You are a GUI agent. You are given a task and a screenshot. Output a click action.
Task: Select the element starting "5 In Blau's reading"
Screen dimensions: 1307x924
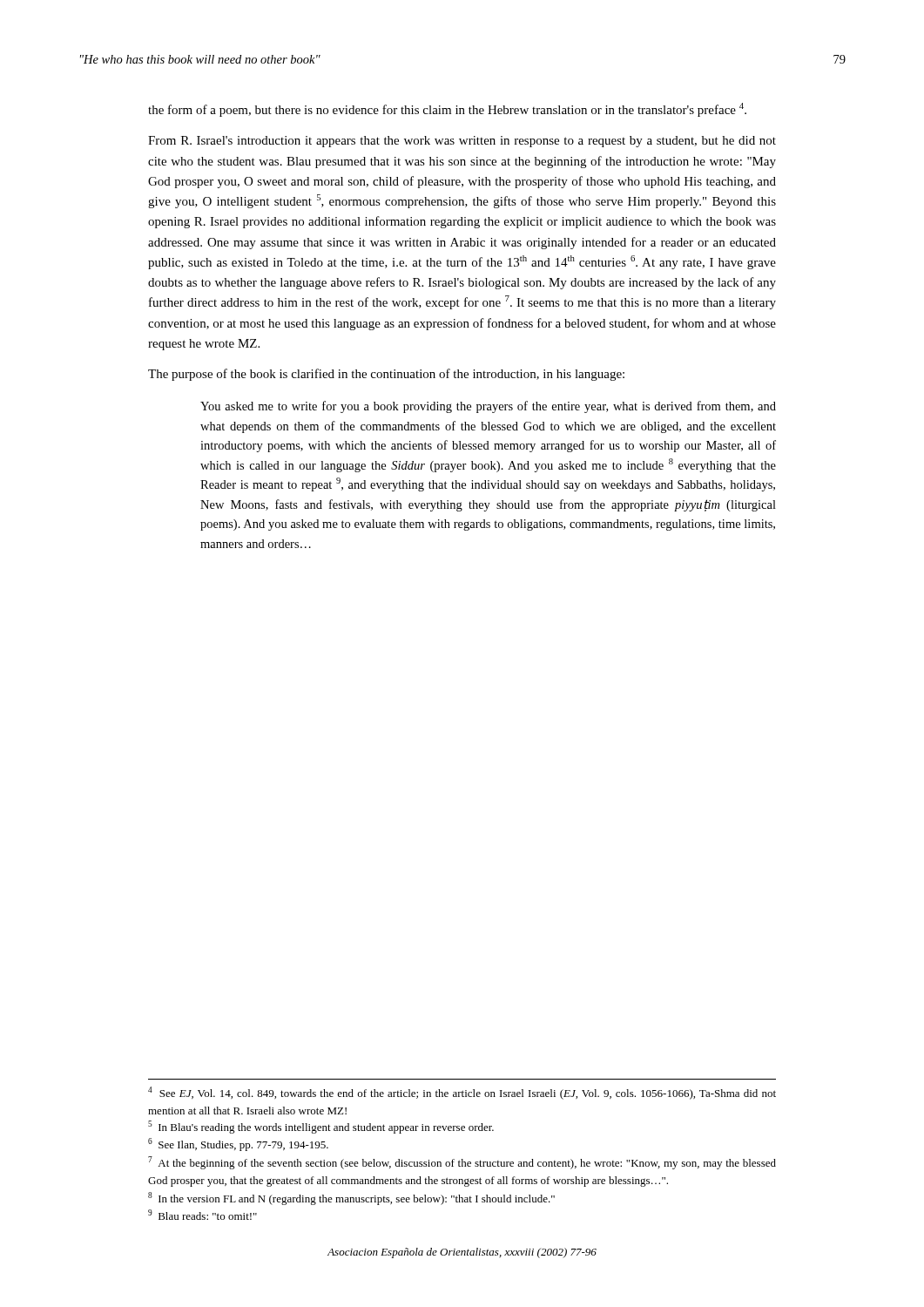(x=462, y=1127)
